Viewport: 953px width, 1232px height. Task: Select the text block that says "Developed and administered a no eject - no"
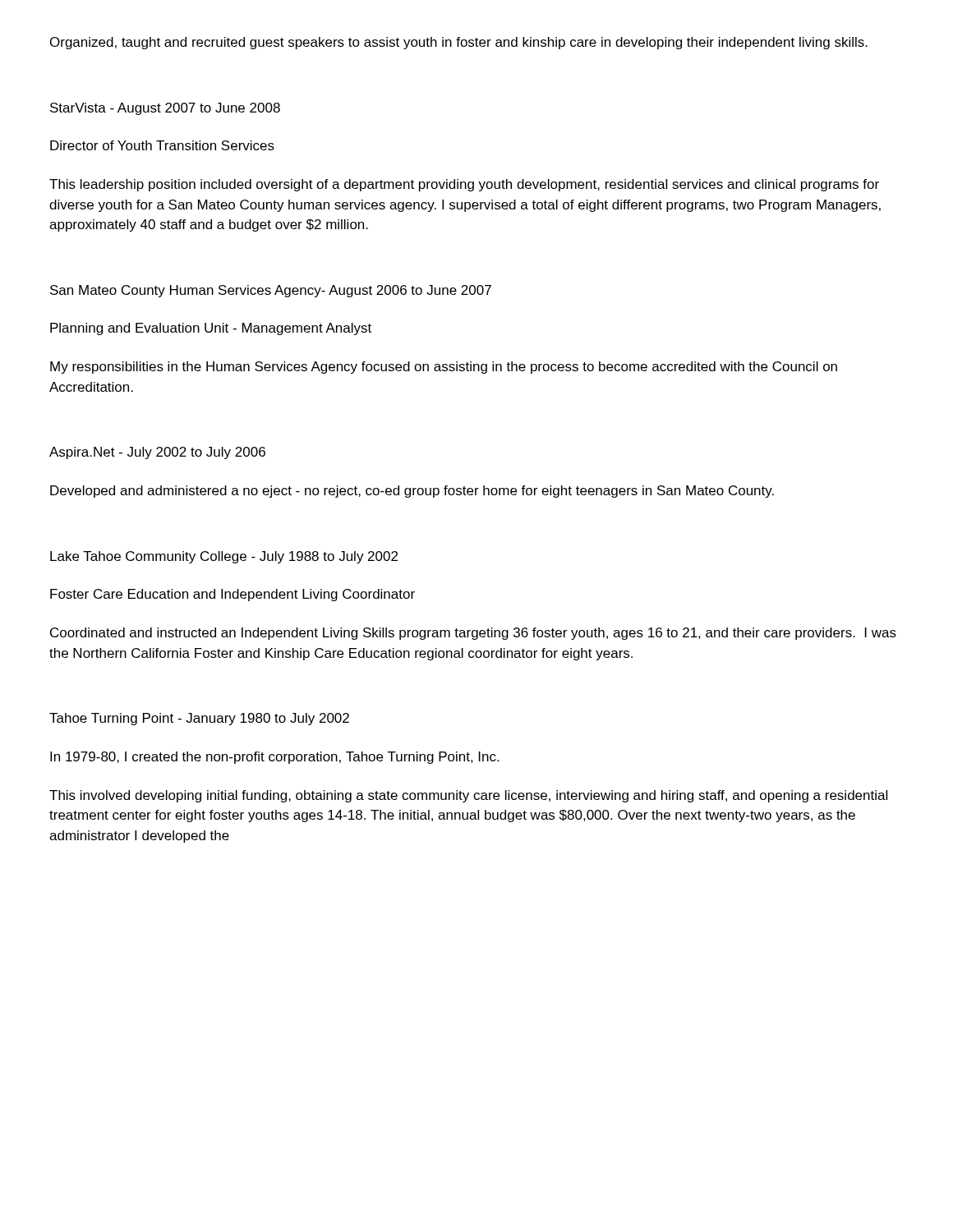pos(412,491)
